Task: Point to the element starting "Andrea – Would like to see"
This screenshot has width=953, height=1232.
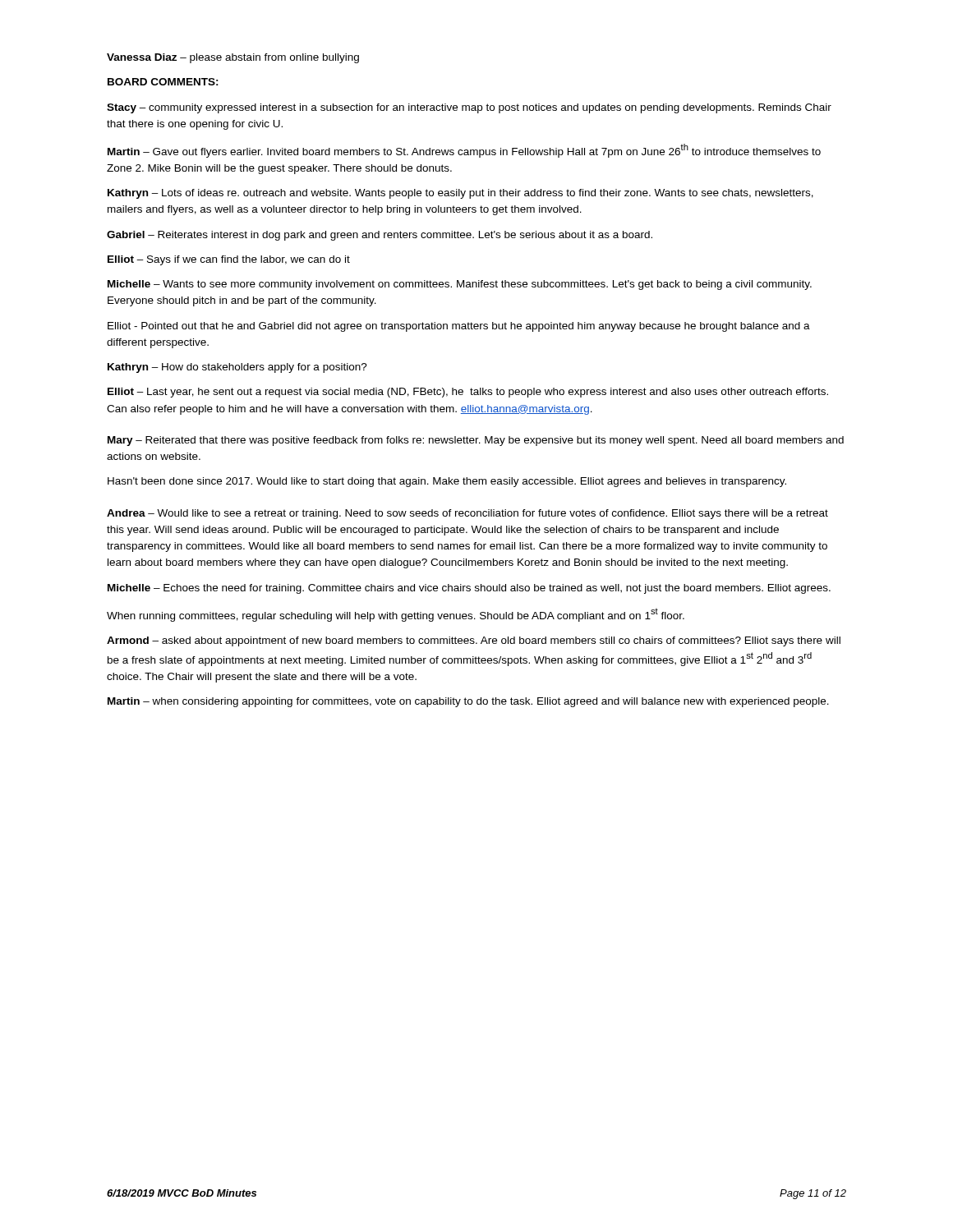Action: point(476,538)
